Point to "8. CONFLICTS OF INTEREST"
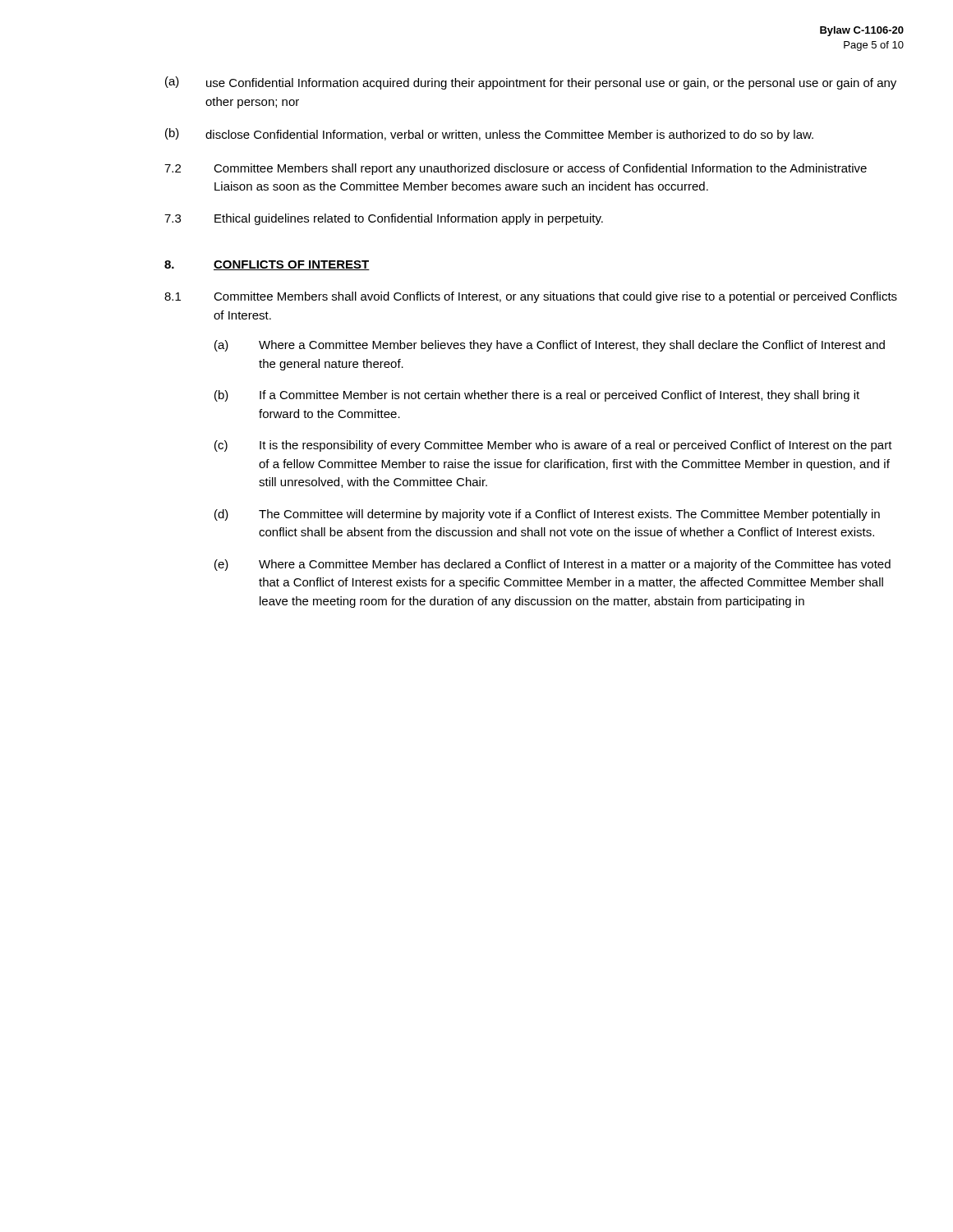953x1232 pixels. (267, 264)
